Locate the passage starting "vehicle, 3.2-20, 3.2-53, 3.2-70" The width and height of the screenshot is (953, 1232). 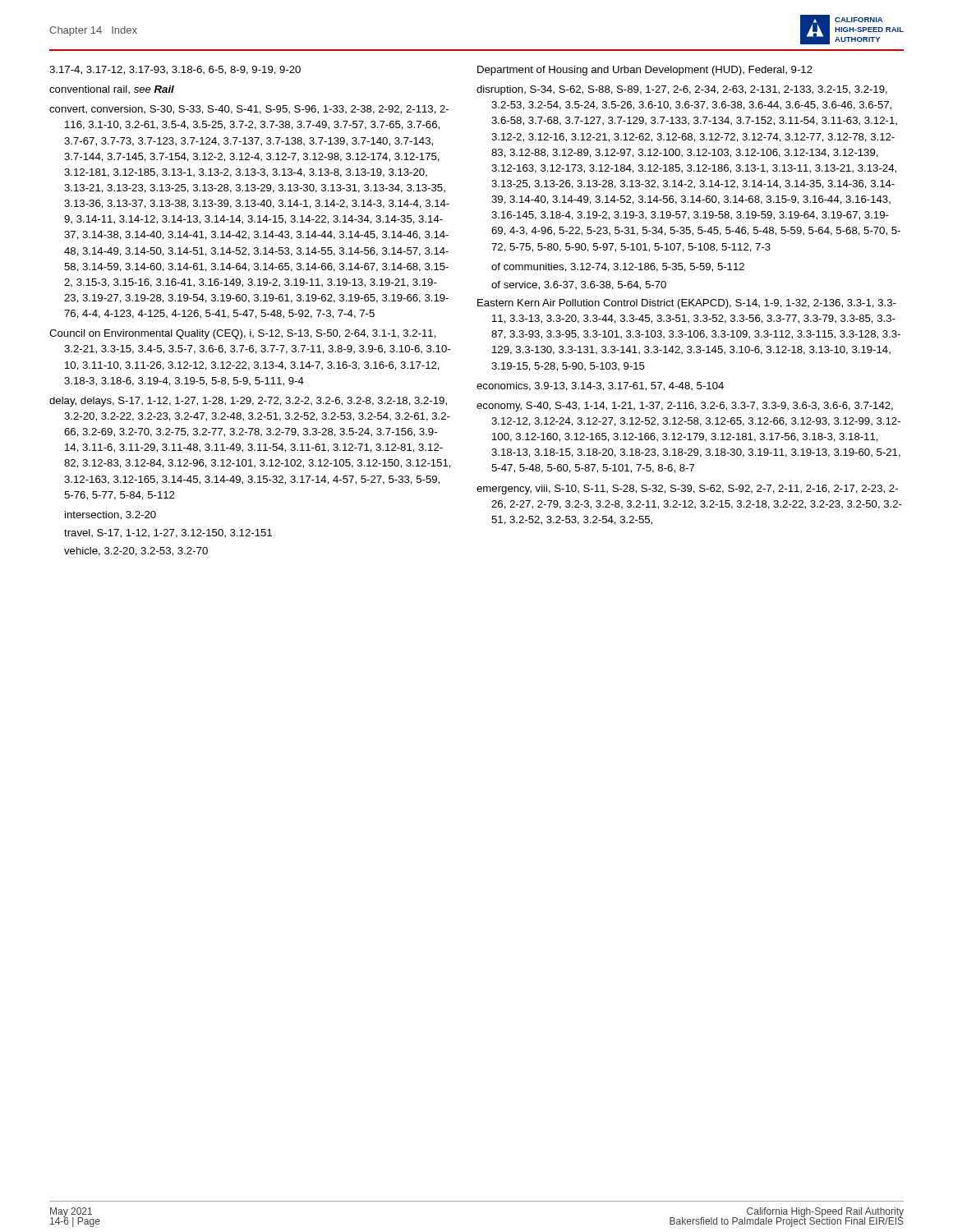(136, 552)
